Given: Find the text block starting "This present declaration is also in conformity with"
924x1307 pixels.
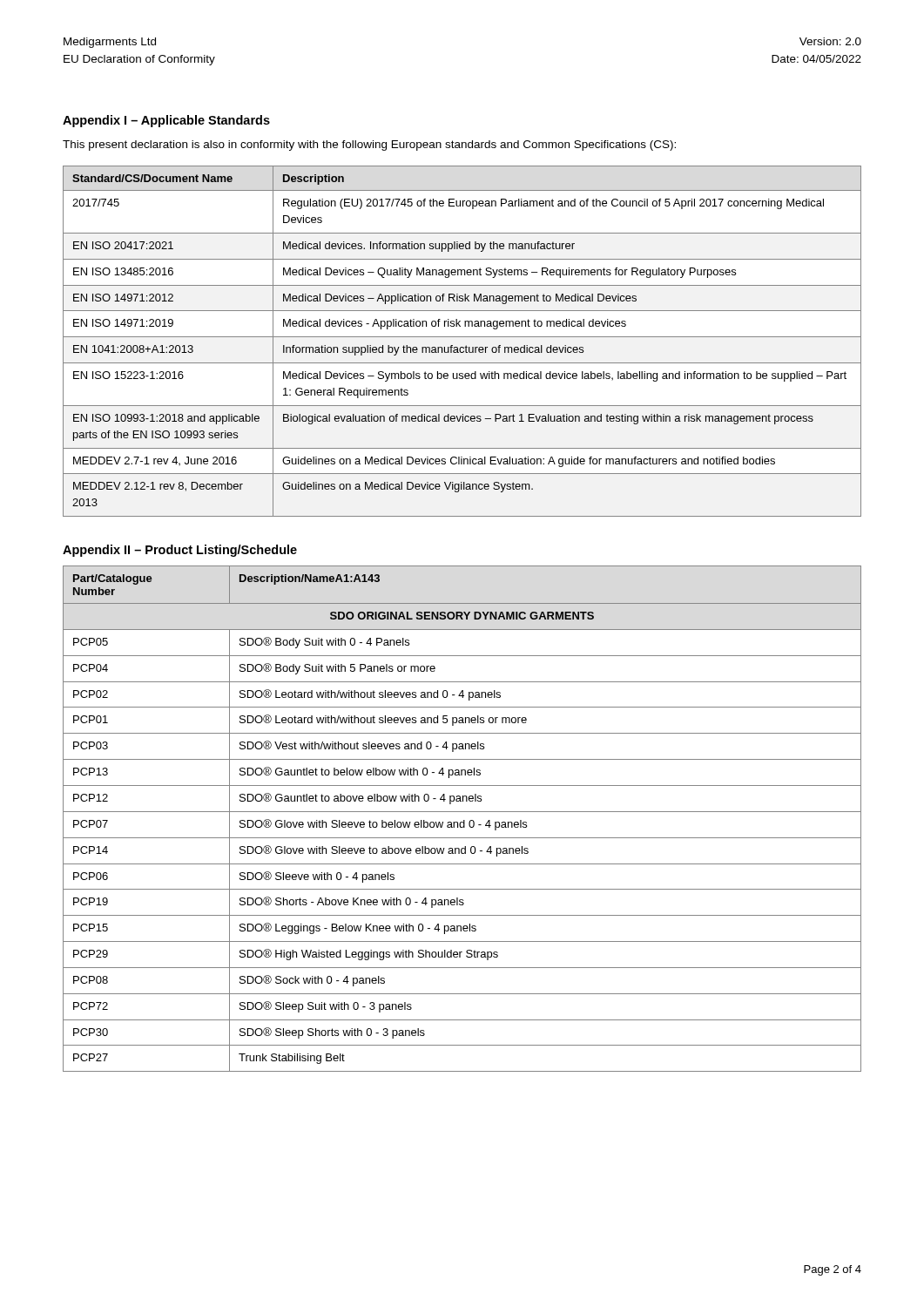Looking at the screenshot, I should (370, 144).
